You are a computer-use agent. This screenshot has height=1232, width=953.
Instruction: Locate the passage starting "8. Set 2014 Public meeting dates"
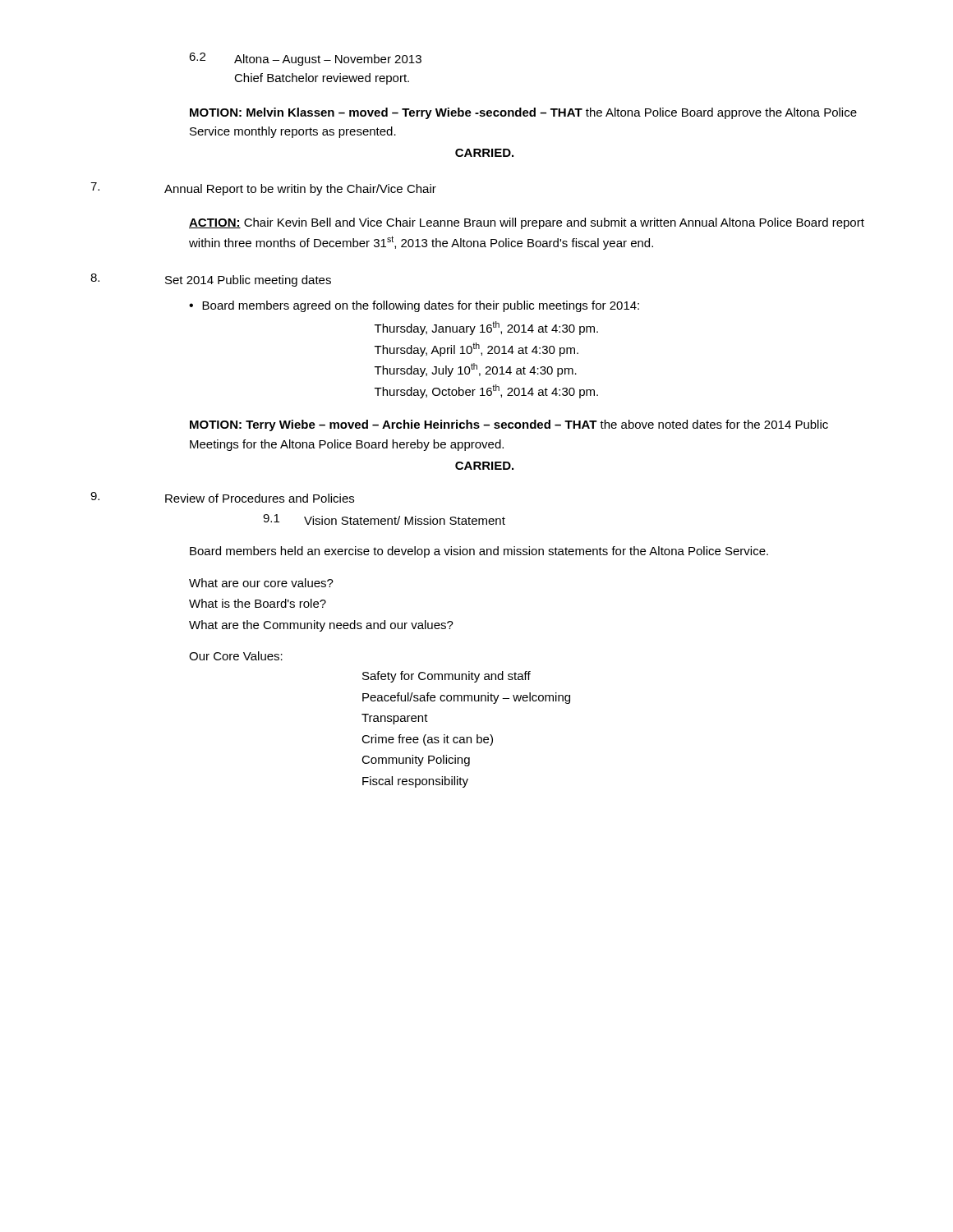[x=211, y=280]
